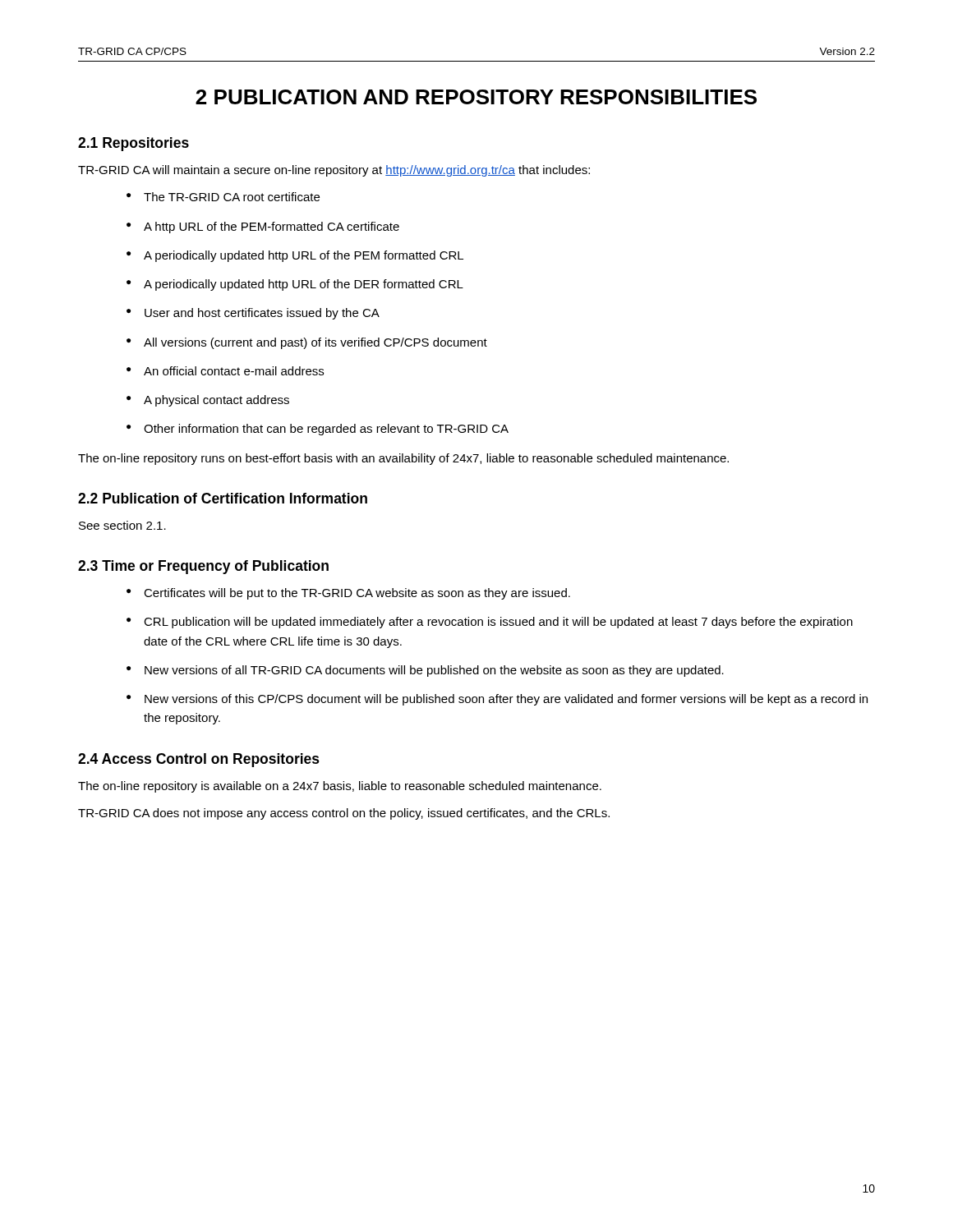953x1232 pixels.
Task: Locate the text starting "New versions of this CP/CPS document"
Action: coord(509,708)
